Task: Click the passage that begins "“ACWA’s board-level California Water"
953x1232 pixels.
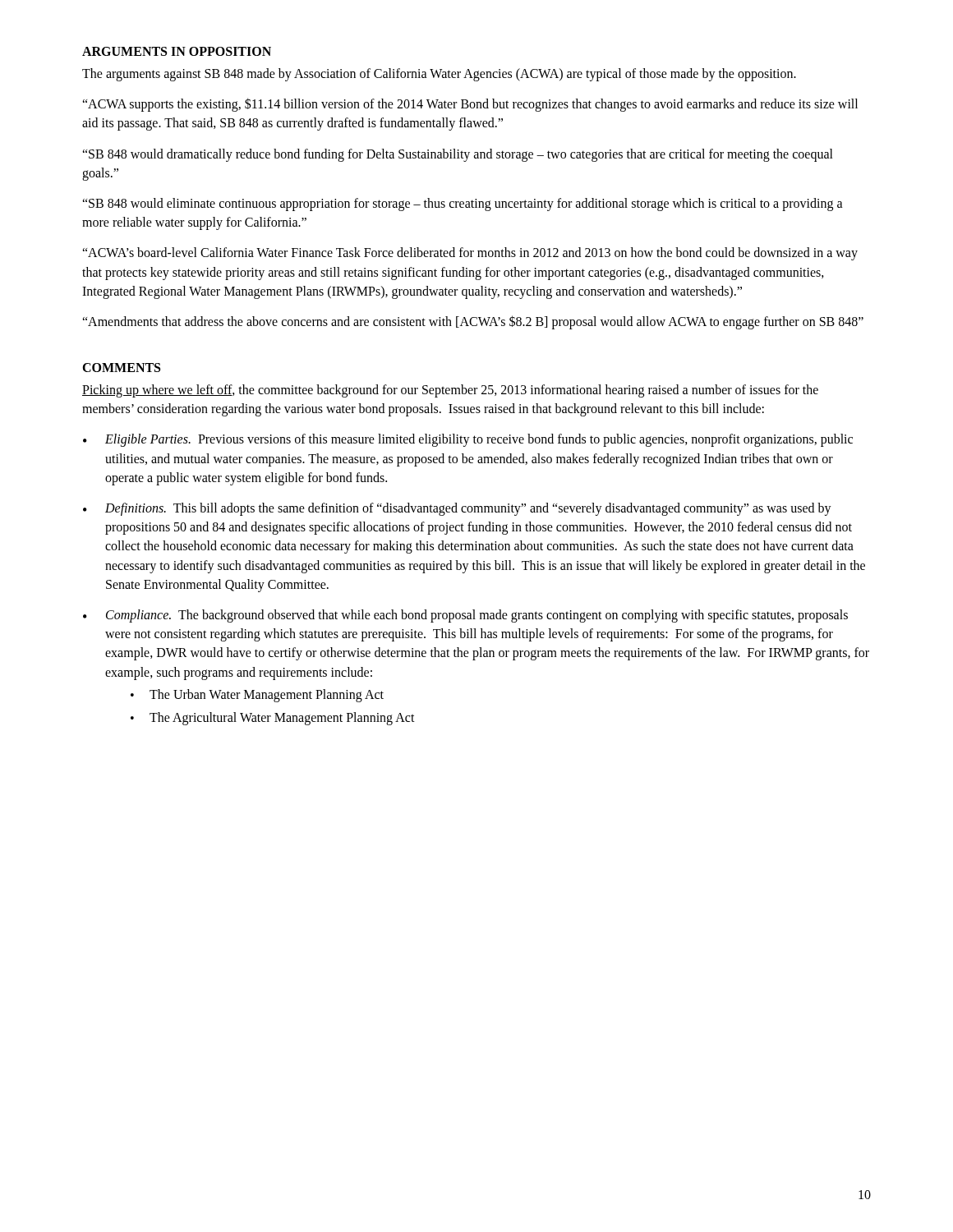Action: (470, 272)
